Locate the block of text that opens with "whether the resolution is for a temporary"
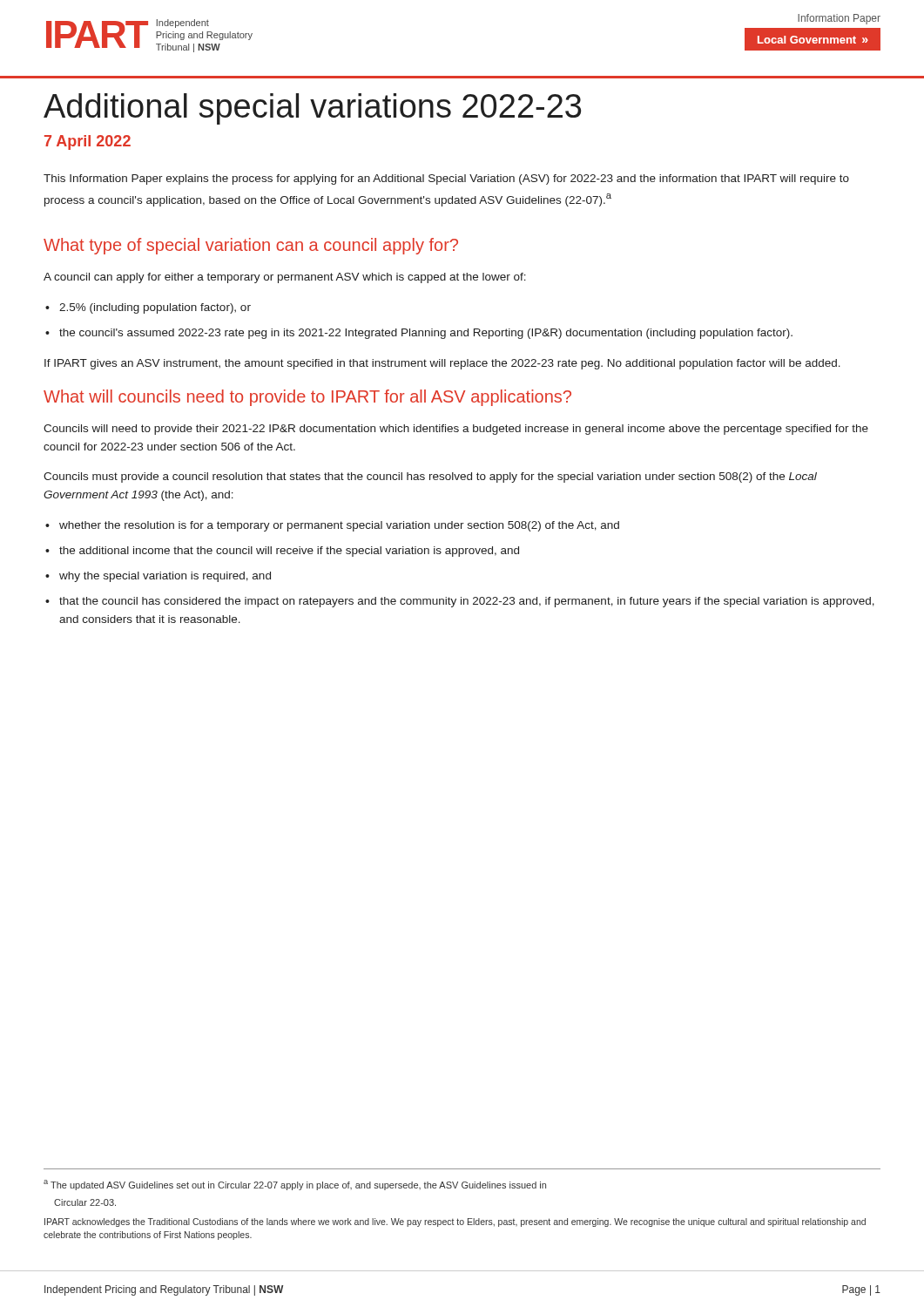Viewport: 924px width, 1307px height. coord(340,525)
